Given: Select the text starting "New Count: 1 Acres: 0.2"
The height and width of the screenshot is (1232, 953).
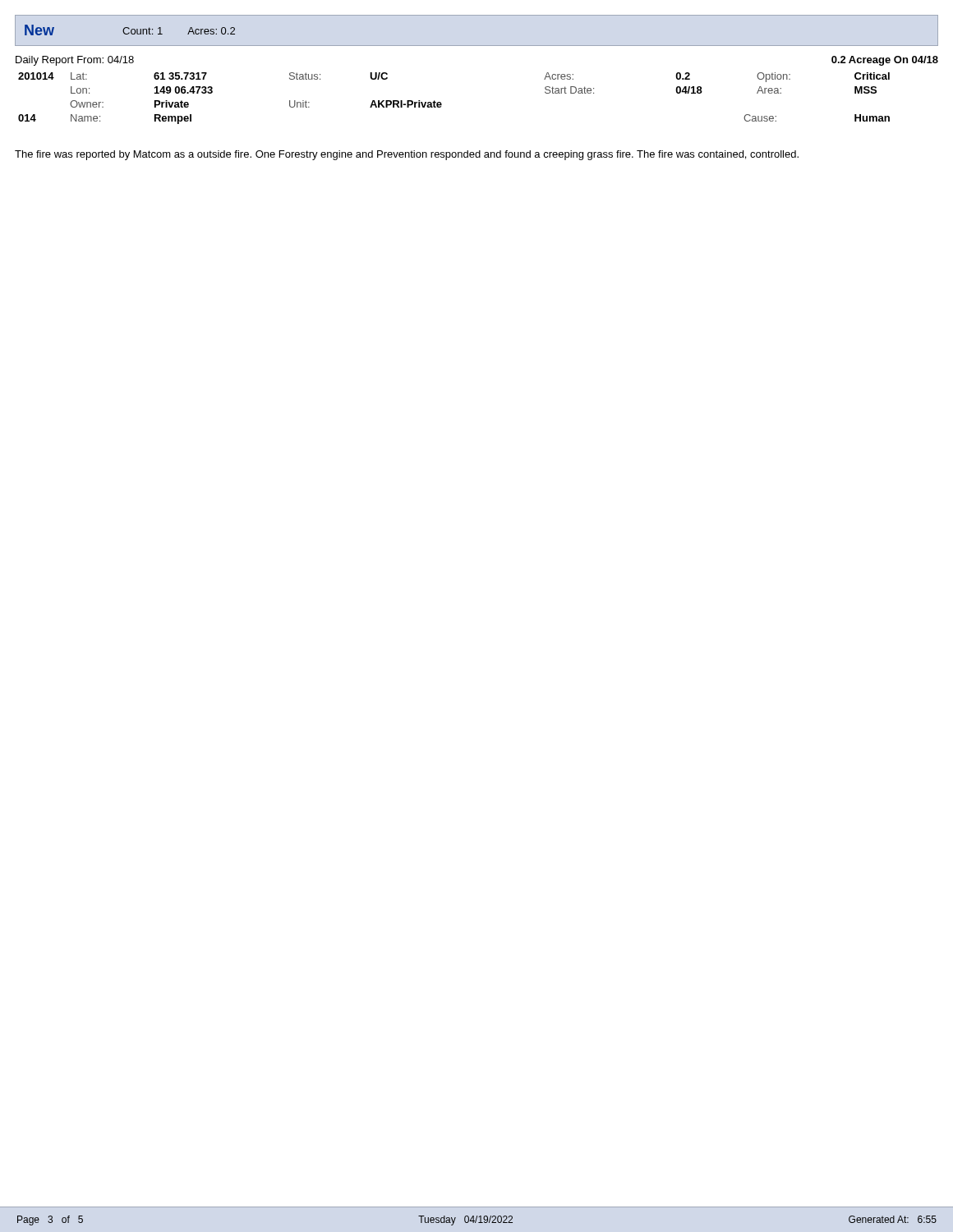Looking at the screenshot, I should pyautogui.click(x=130, y=30).
